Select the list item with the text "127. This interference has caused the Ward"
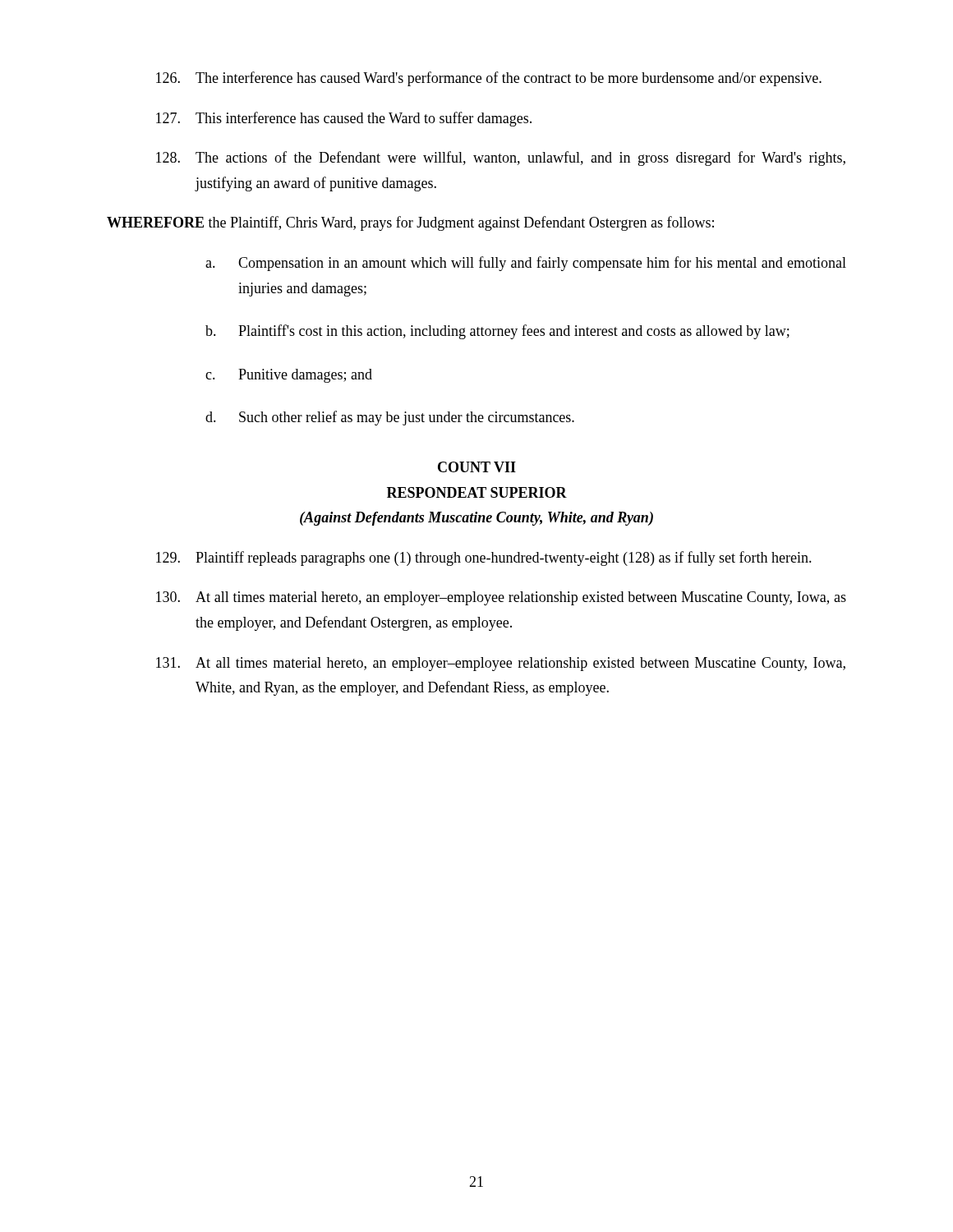This screenshot has height=1232, width=953. 476,118
